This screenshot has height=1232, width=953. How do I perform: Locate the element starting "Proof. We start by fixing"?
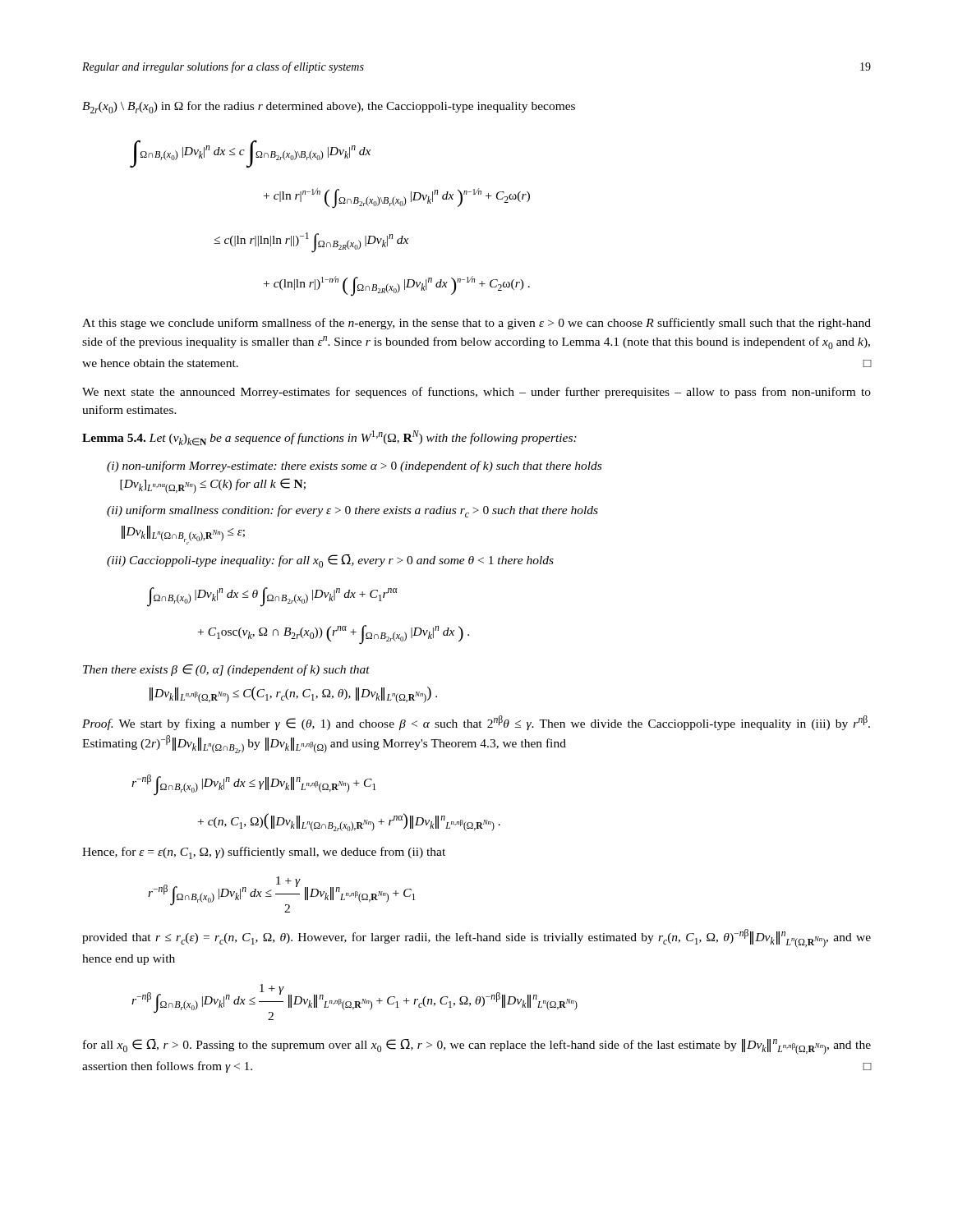(x=476, y=735)
